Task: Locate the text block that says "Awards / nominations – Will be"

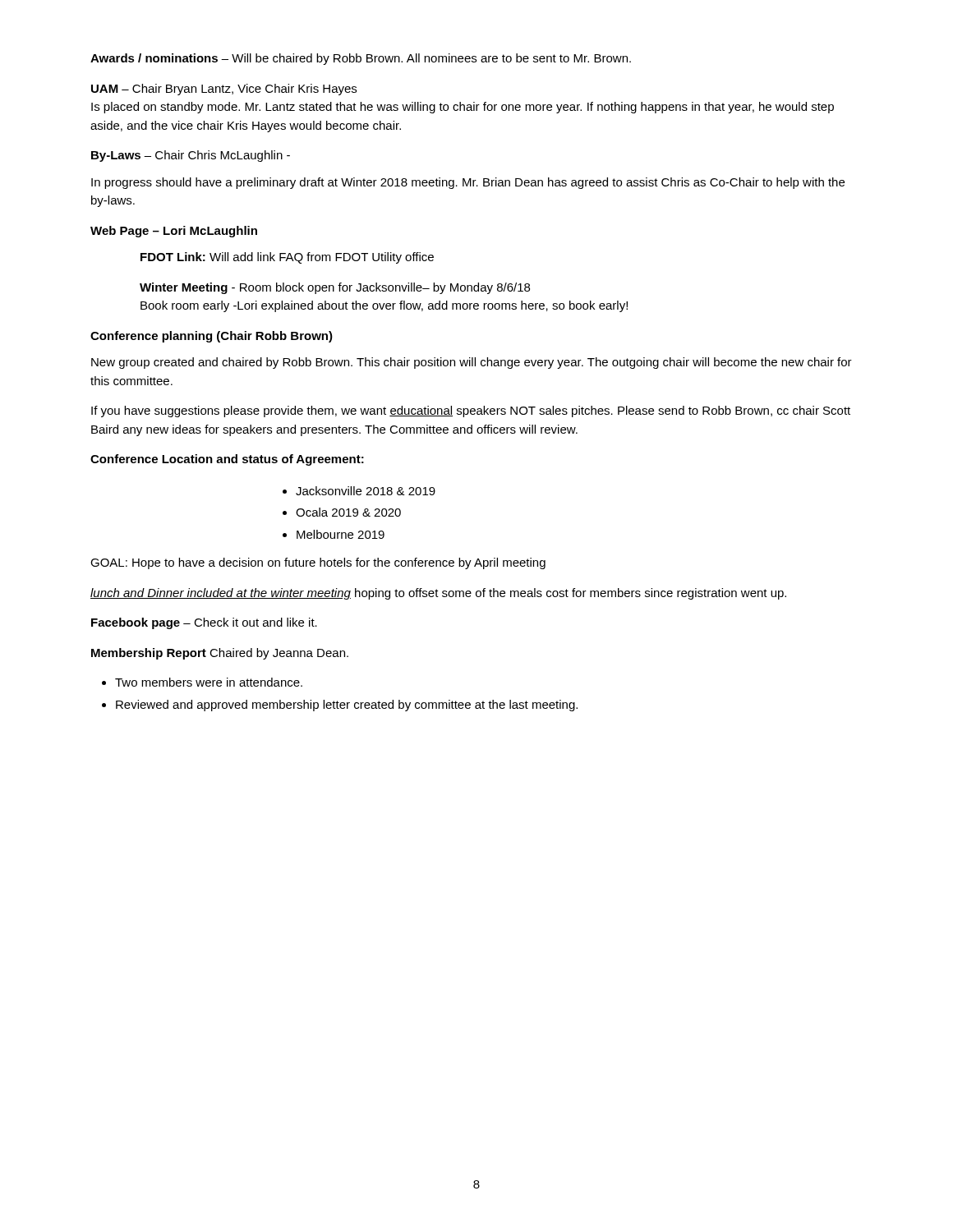Action: (x=476, y=59)
